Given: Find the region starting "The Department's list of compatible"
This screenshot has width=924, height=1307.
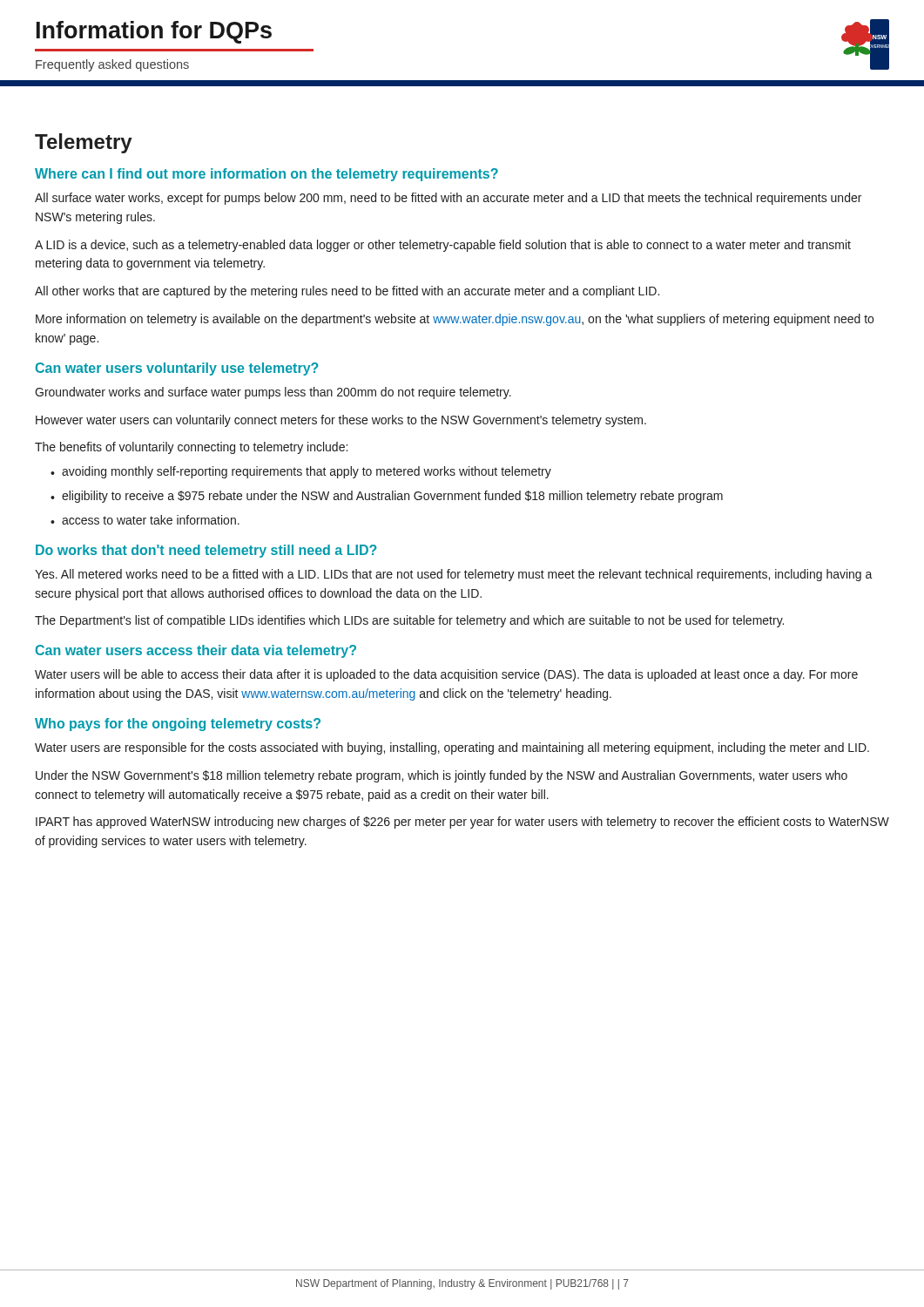Looking at the screenshot, I should pyautogui.click(x=410, y=621).
